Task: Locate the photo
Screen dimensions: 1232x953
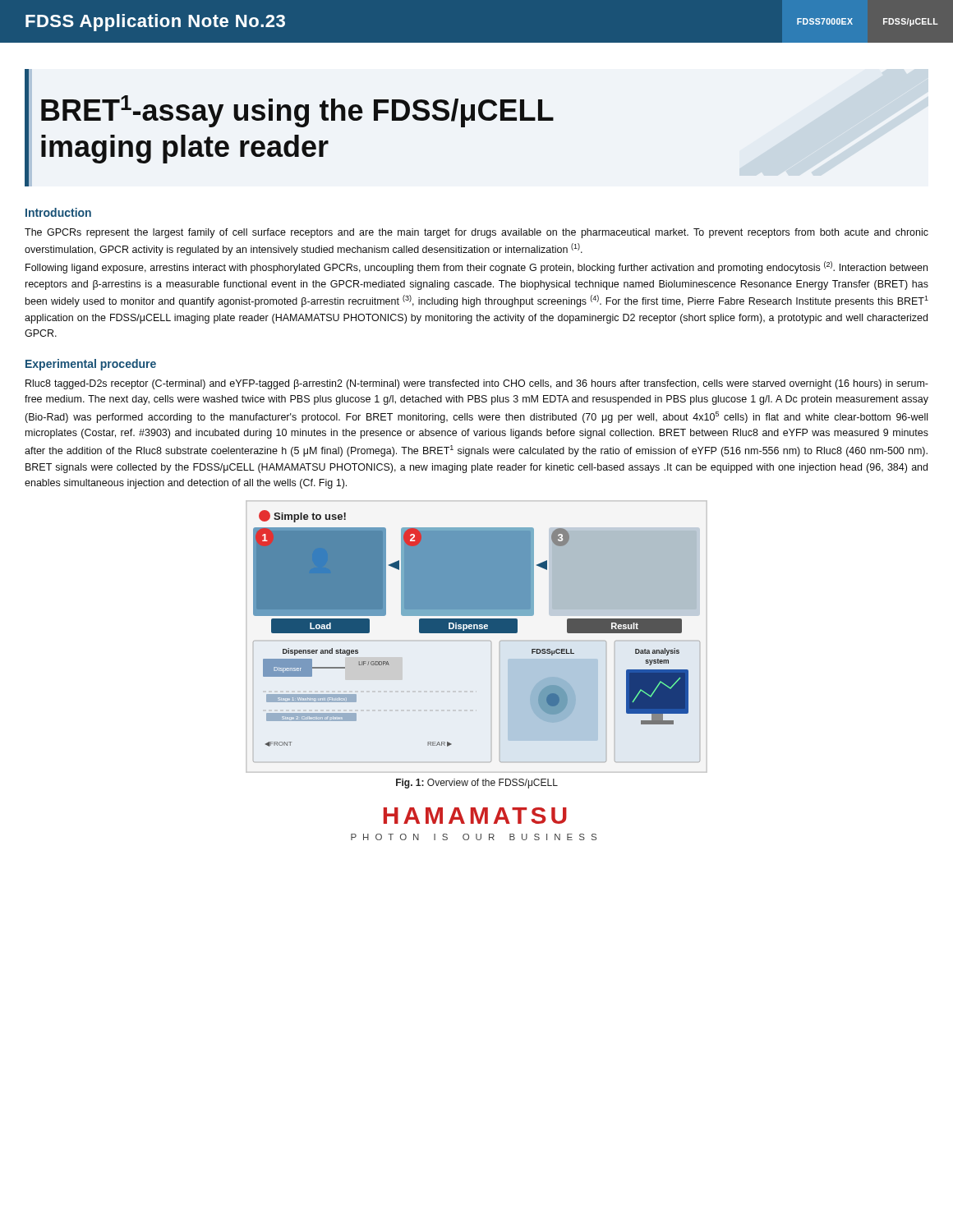Action: click(x=476, y=636)
